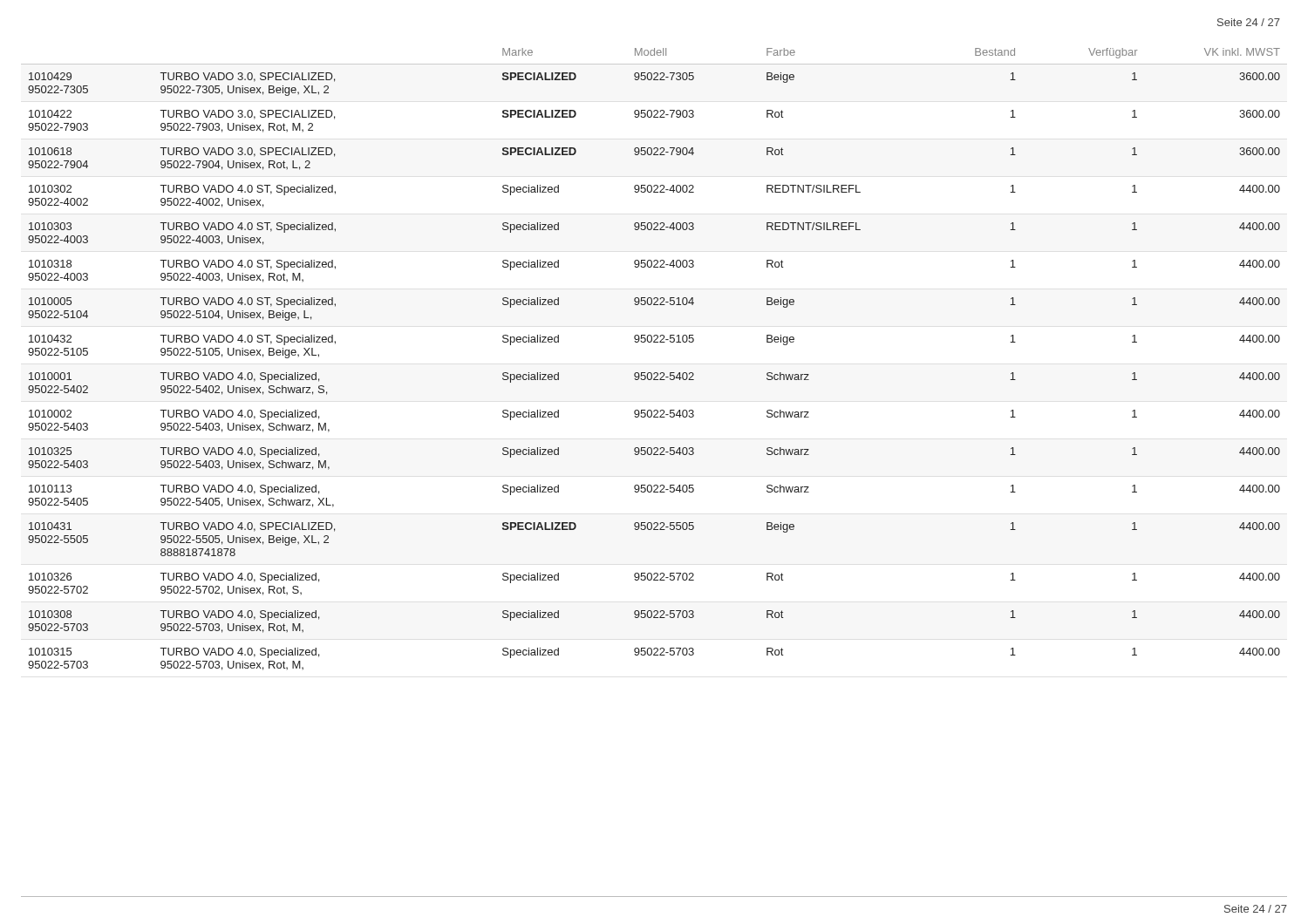The width and height of the screenshot is (1308, 924).
Task: Locate the table with the text "1010001 95022-5402"
Action: click(x=654, y=360)
